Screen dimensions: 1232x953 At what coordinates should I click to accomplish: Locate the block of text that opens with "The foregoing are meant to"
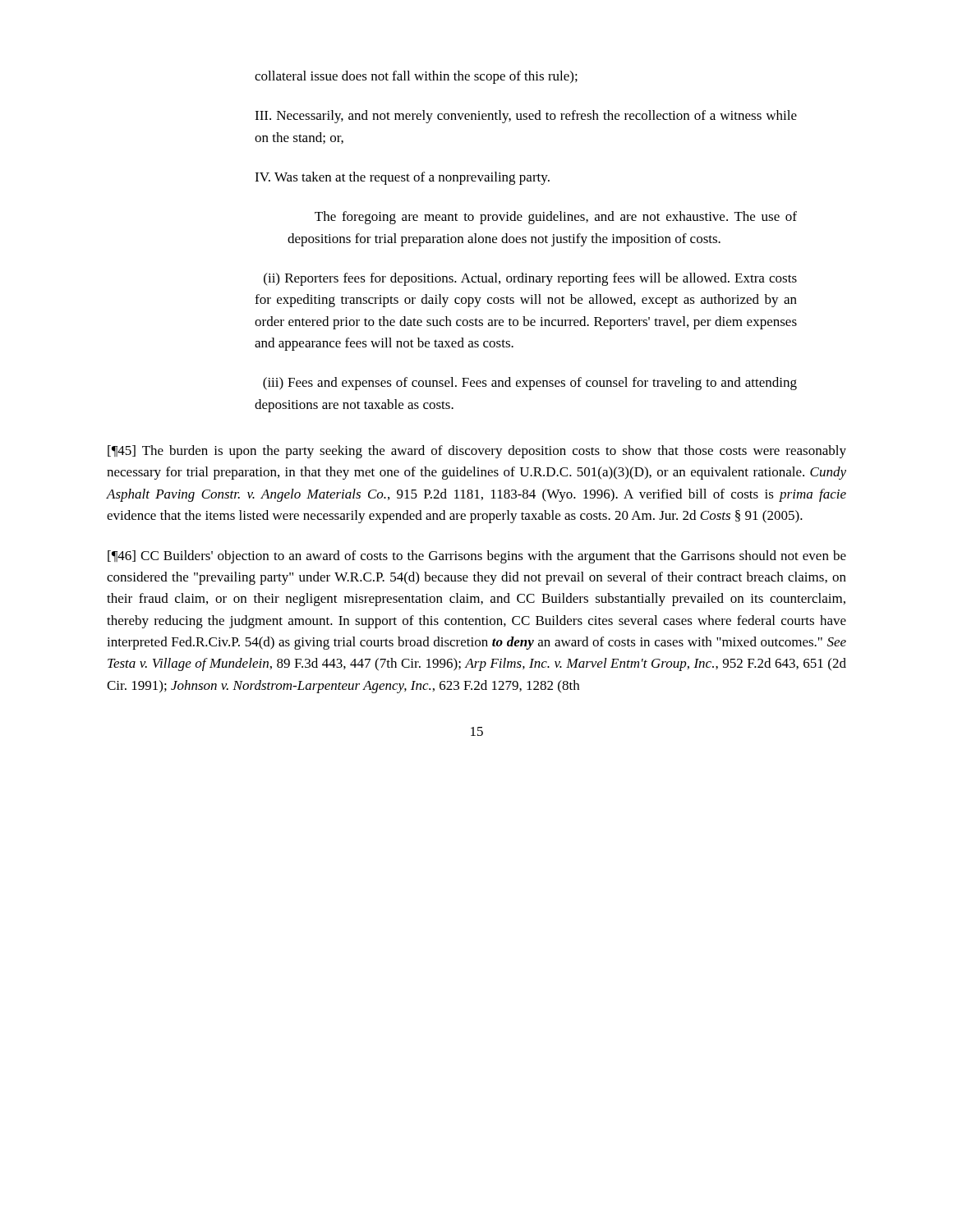click(542, 228)
